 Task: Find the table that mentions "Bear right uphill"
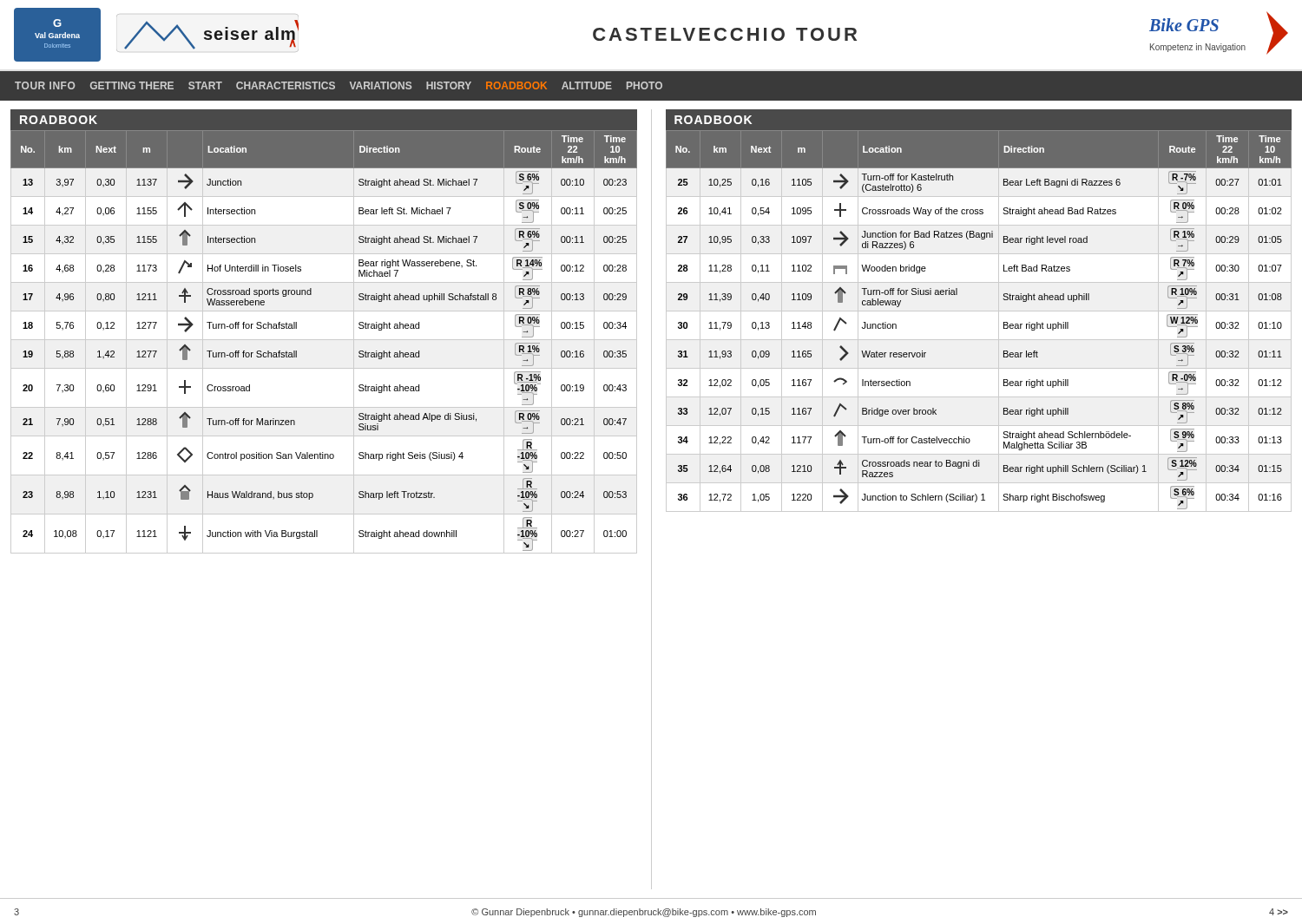(x=978, y=499)
